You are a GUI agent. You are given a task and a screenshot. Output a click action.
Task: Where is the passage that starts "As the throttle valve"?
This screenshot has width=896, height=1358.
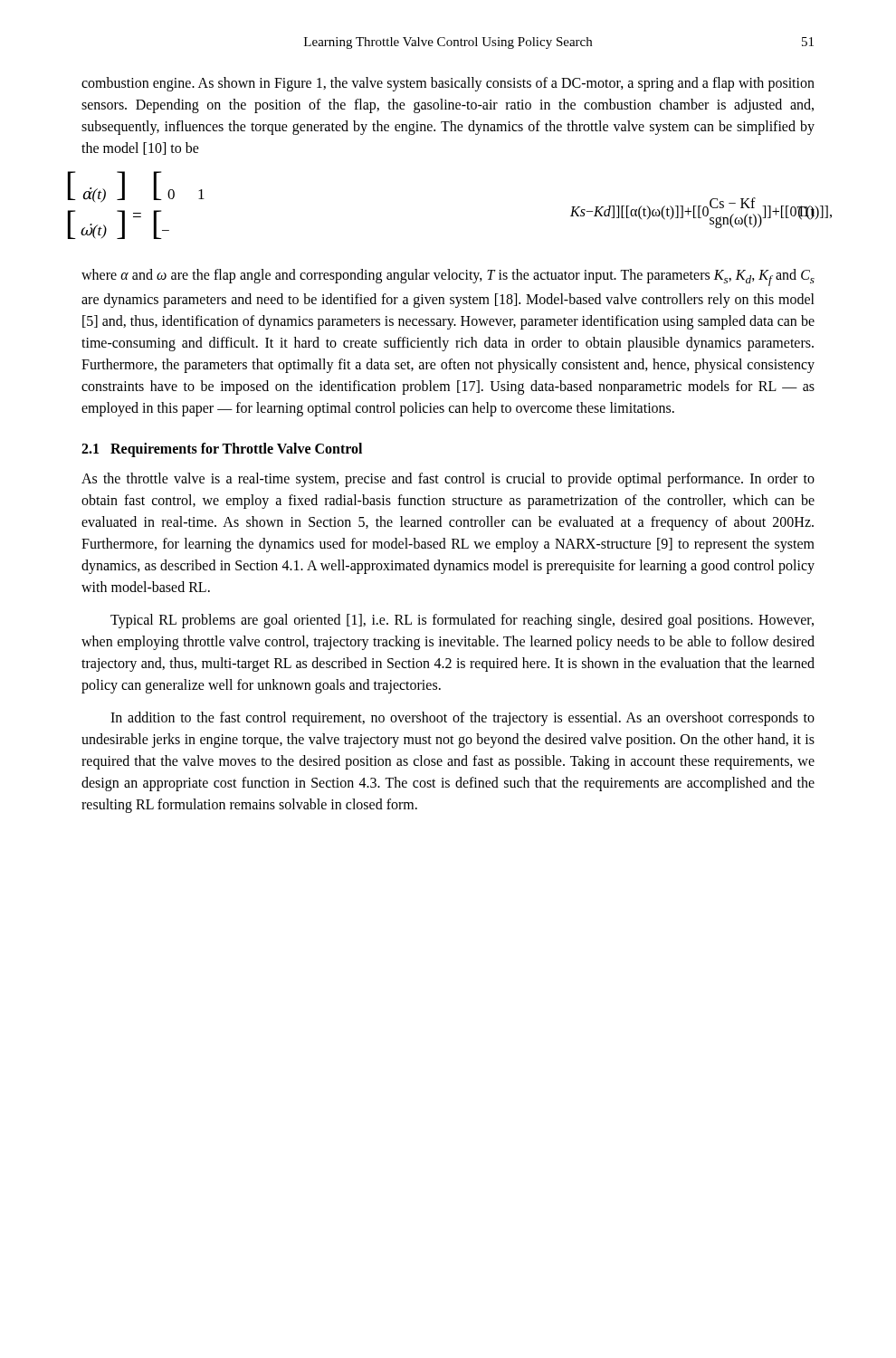448,533
